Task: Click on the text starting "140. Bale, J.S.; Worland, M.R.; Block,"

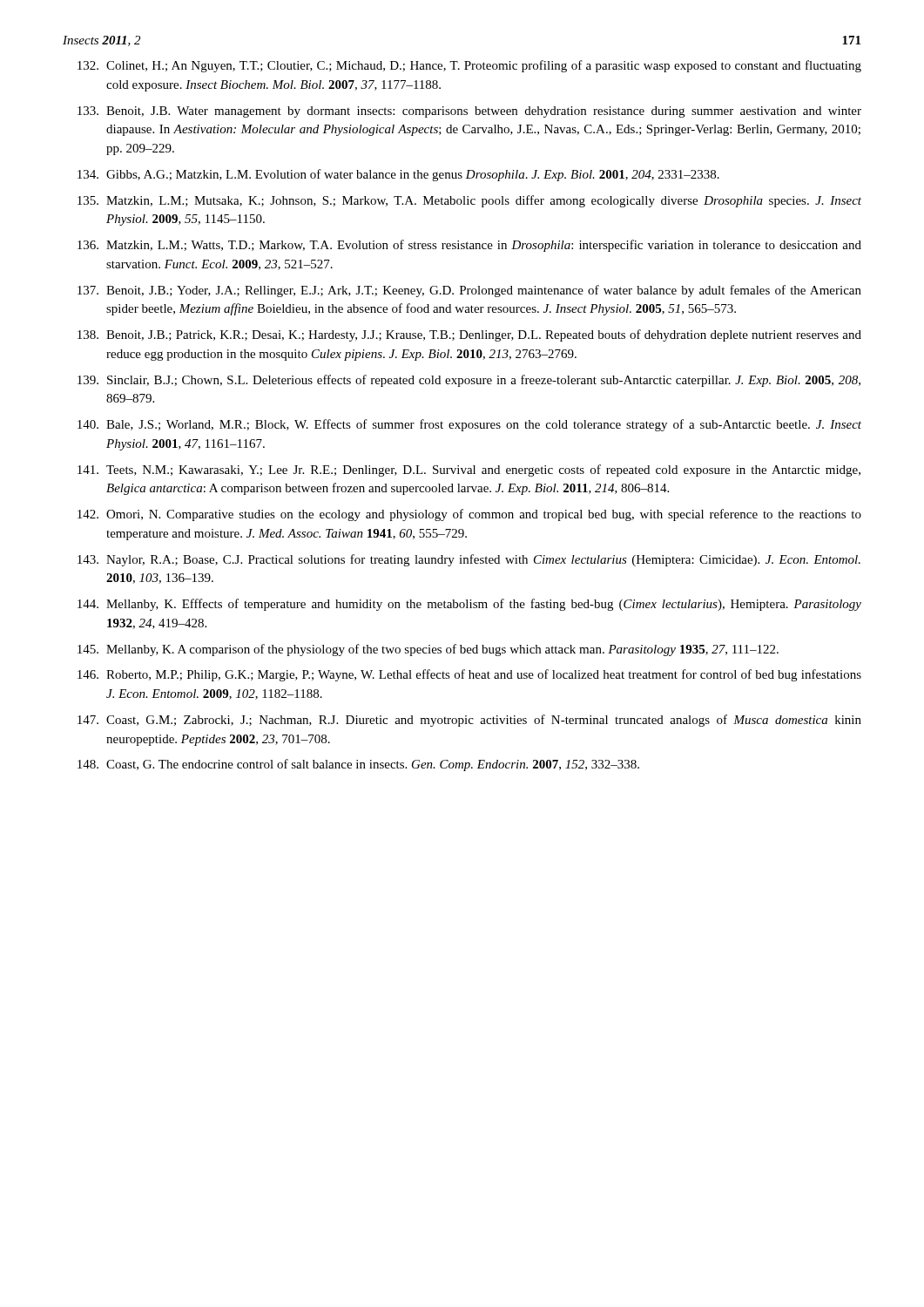Action: [462, 435]
